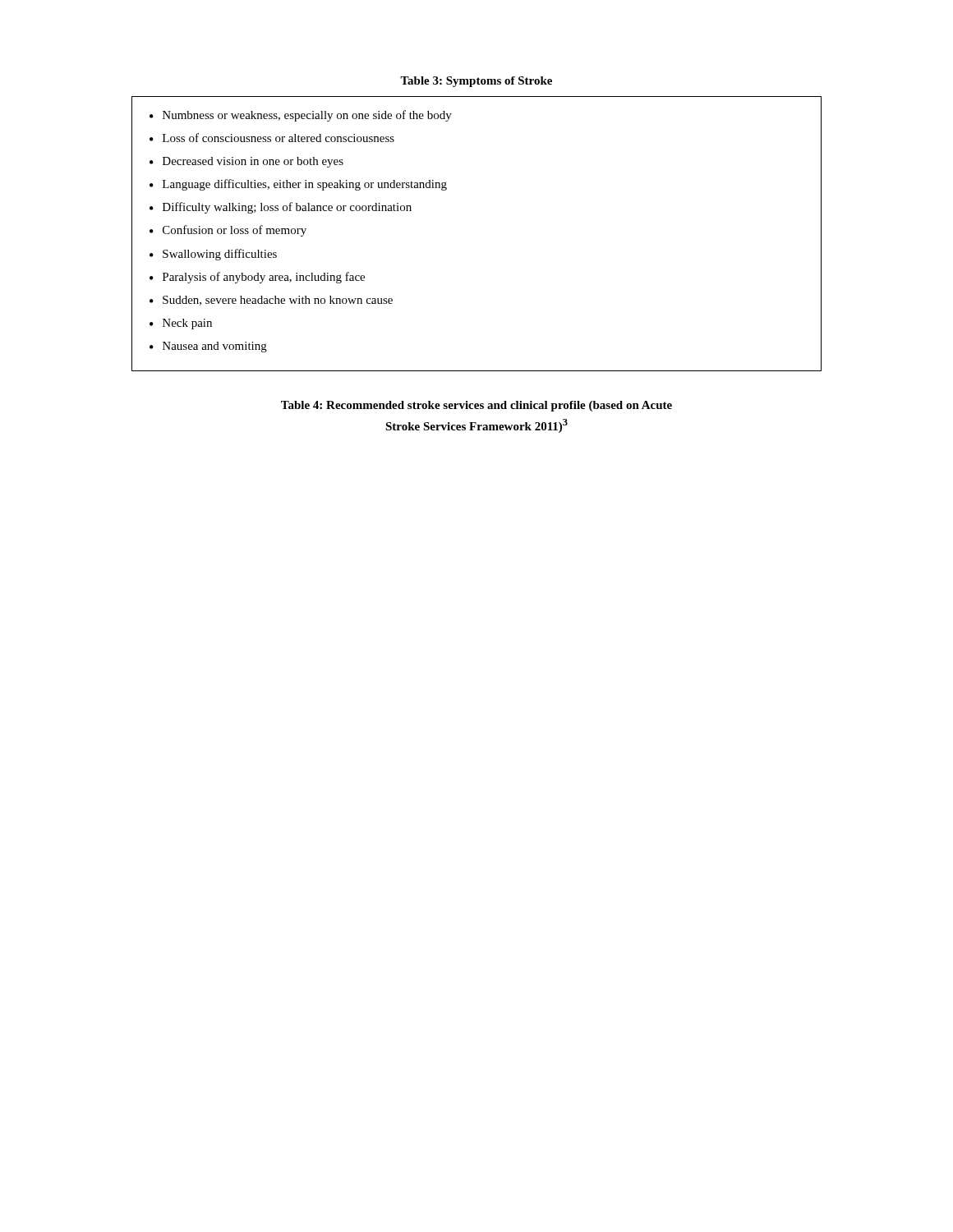The height and width of the screenshot is (1232, 953).
Task: Find the block on this page that starts "Loss of consciousness or"
Action: coord(278,138)
